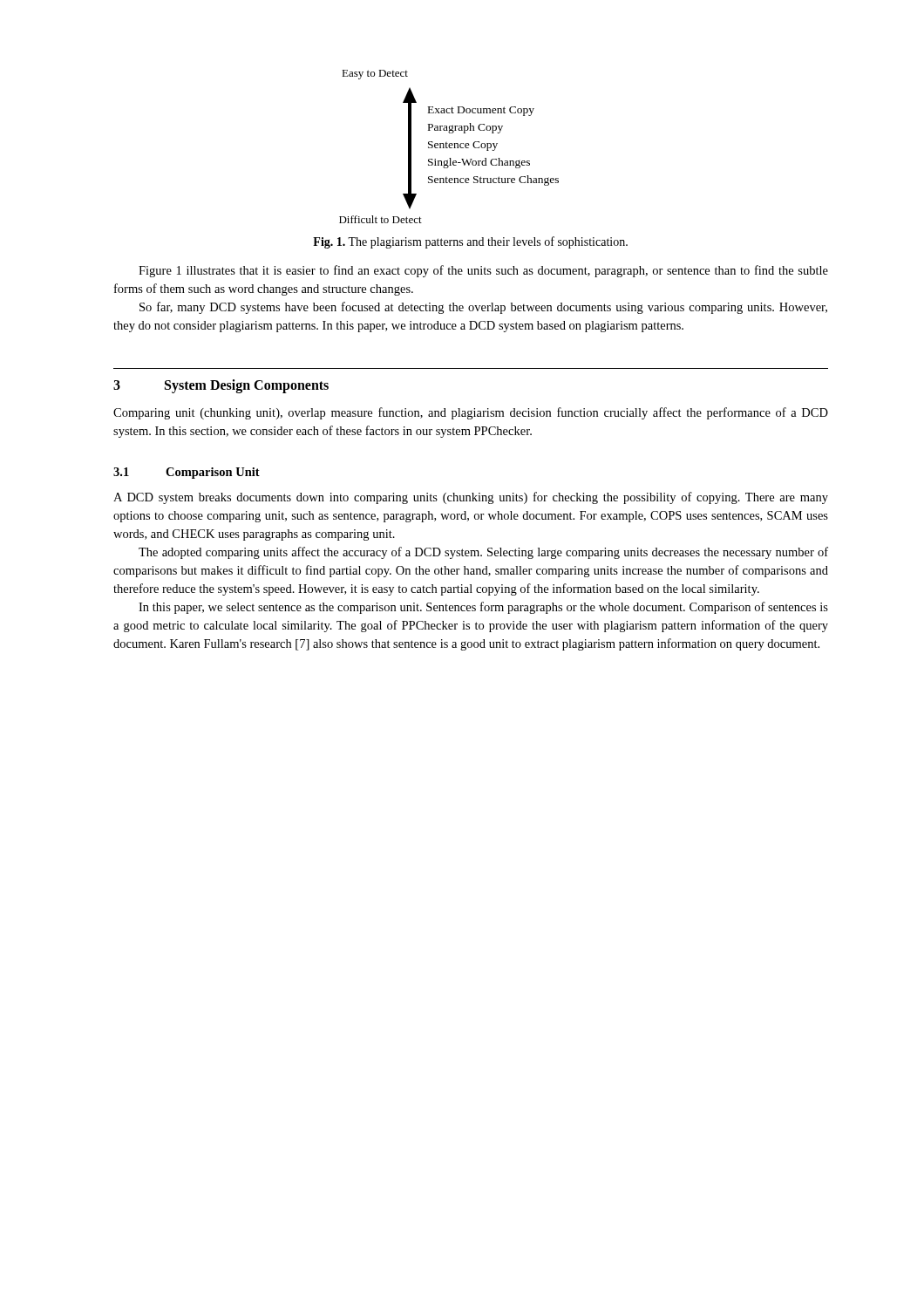Select a infographic
The image size is (924, 1308).
pos(471,146)
